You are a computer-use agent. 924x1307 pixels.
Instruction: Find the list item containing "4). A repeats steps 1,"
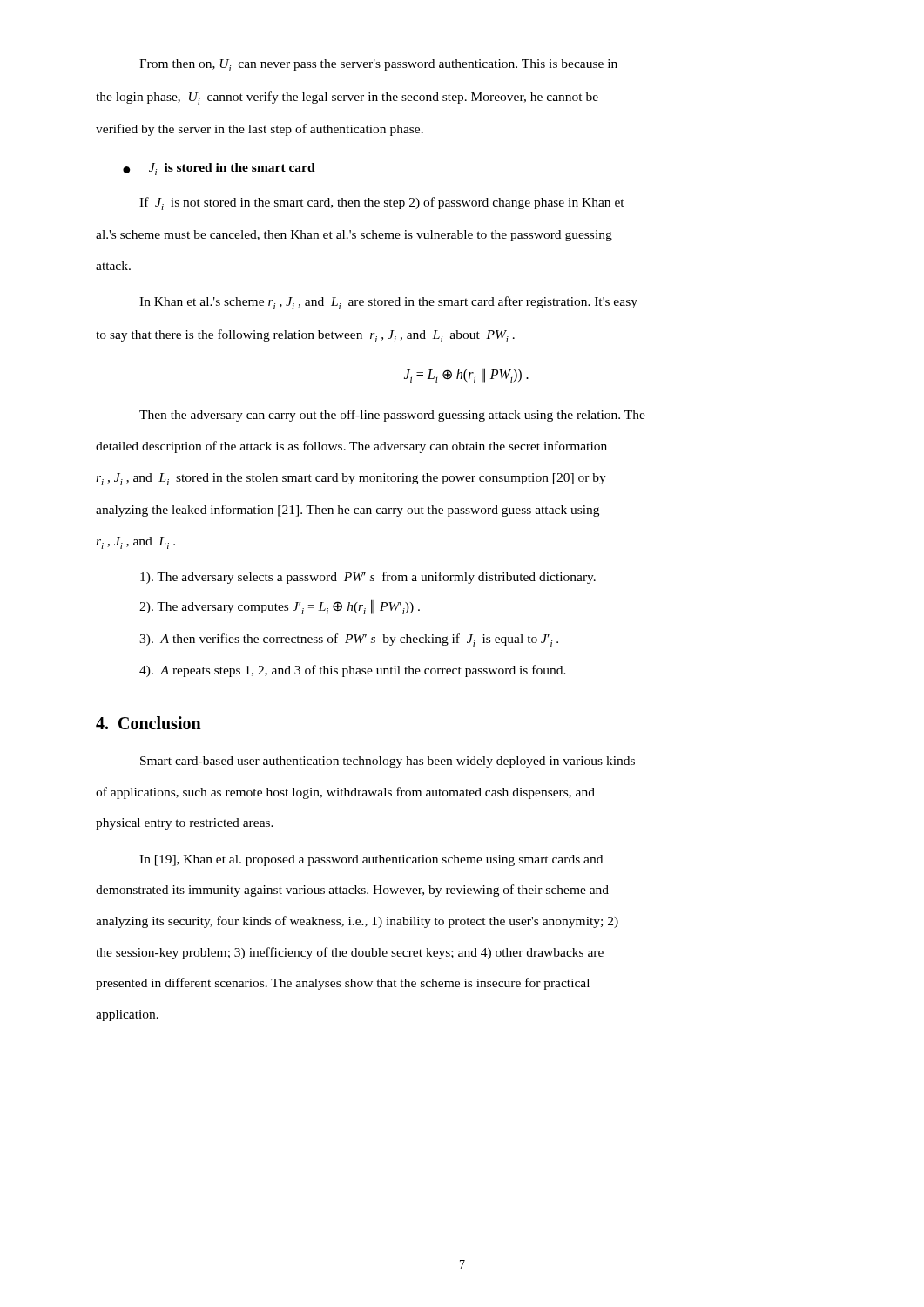pos(353,669)
